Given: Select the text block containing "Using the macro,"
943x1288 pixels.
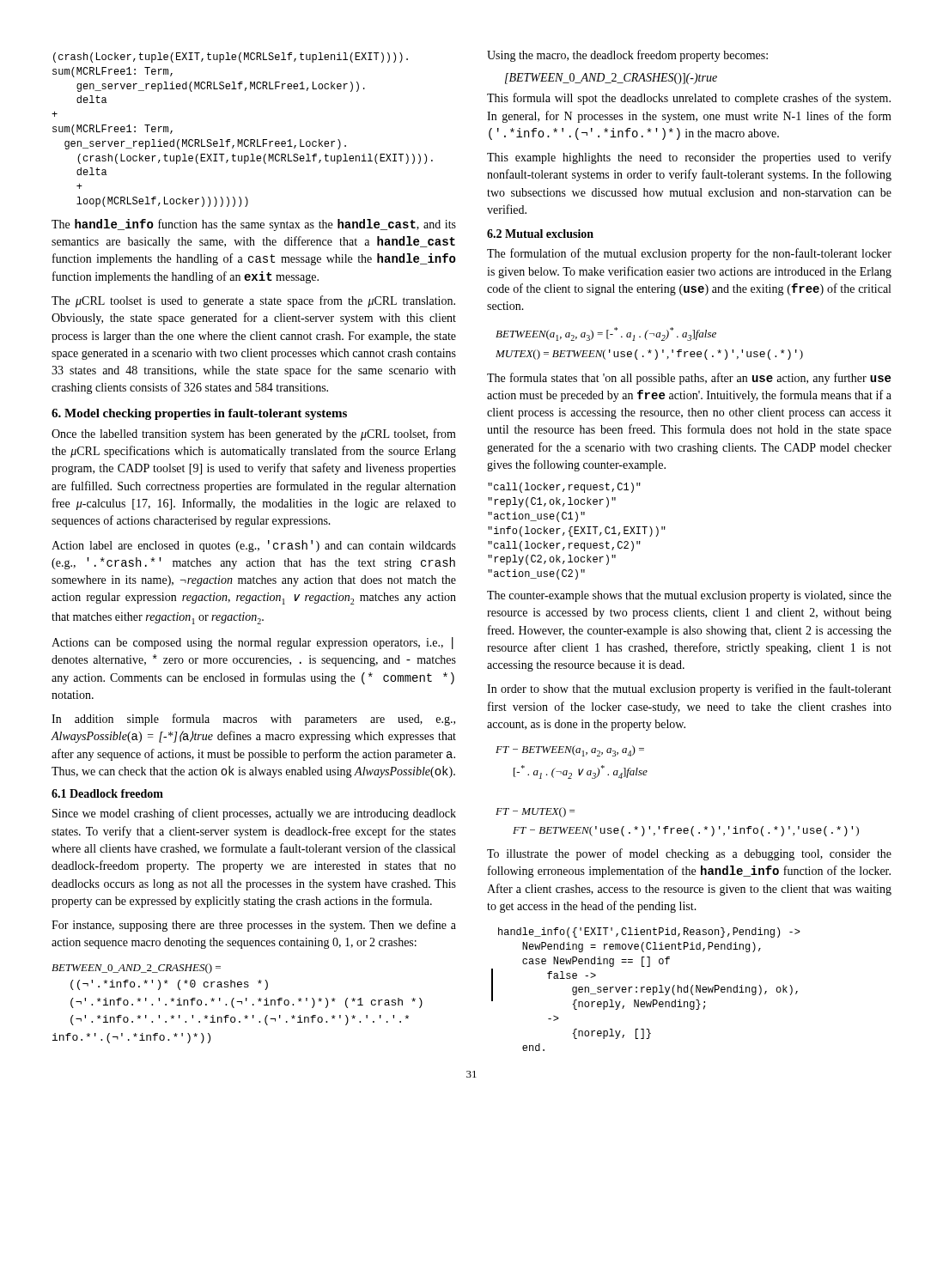Looking at the screenshot, I should tap(689, 56).
